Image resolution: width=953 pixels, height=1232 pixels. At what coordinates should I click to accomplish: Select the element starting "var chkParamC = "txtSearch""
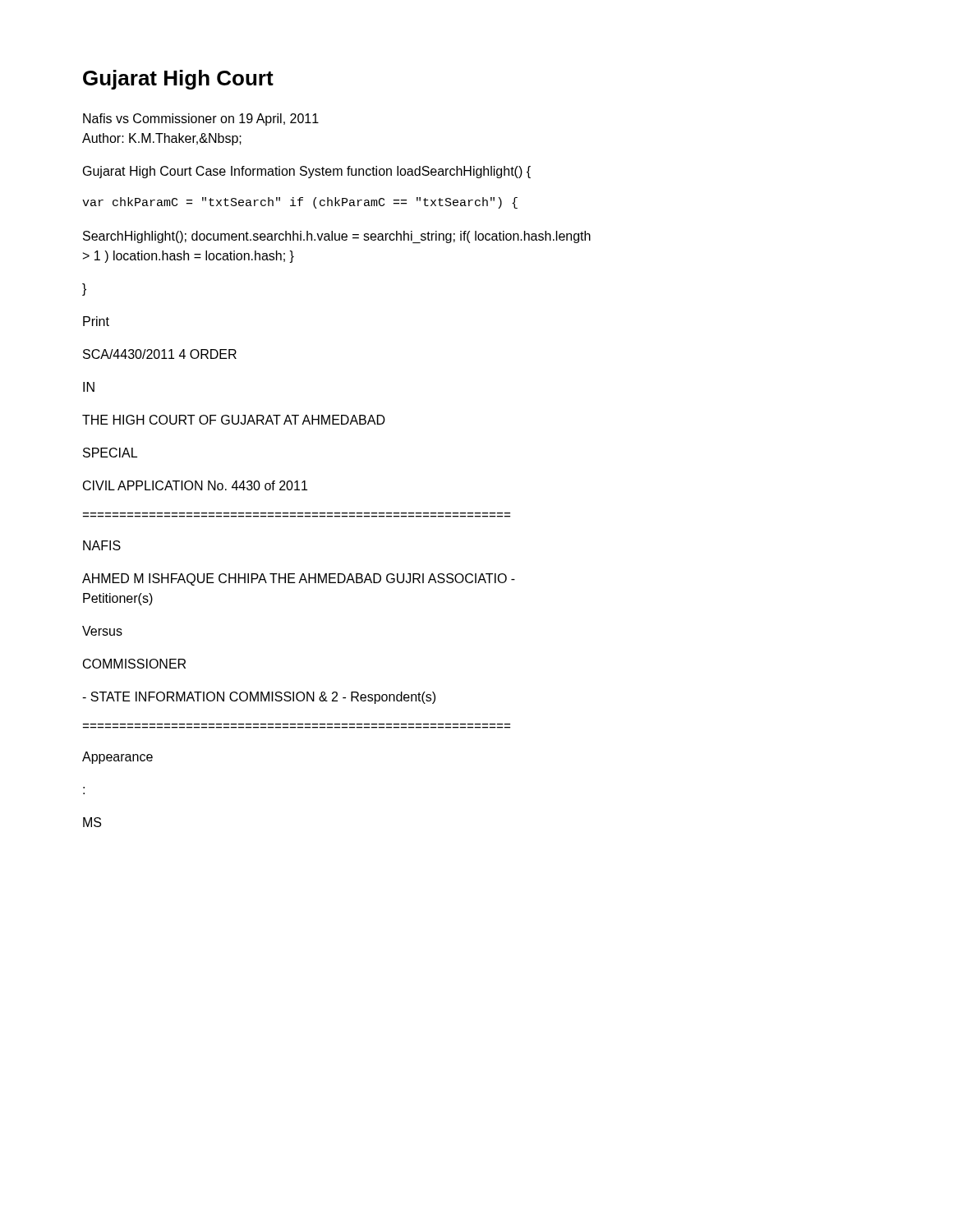coord(300,203)
